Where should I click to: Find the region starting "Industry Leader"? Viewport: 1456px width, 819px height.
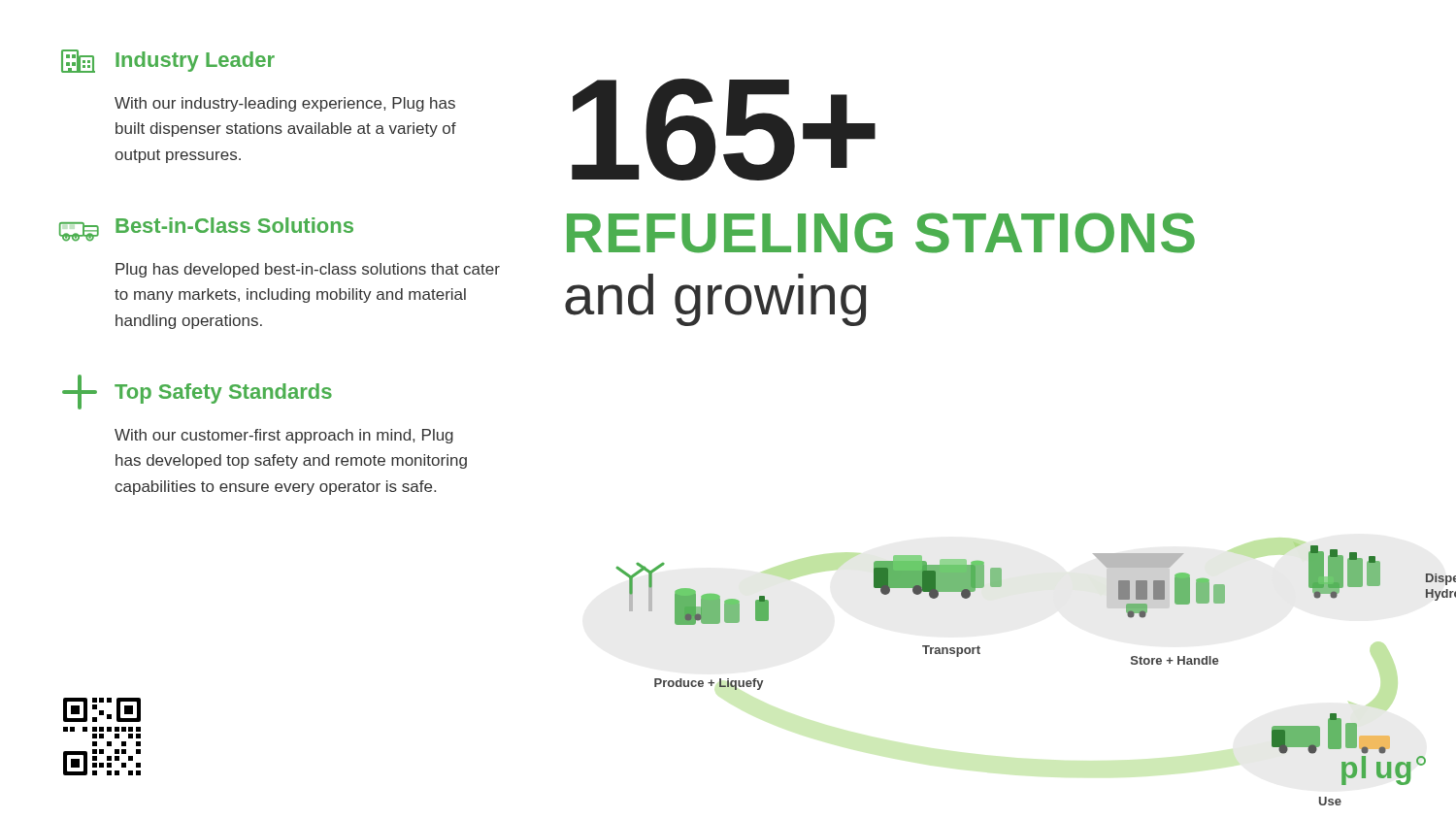pos(166,60)
